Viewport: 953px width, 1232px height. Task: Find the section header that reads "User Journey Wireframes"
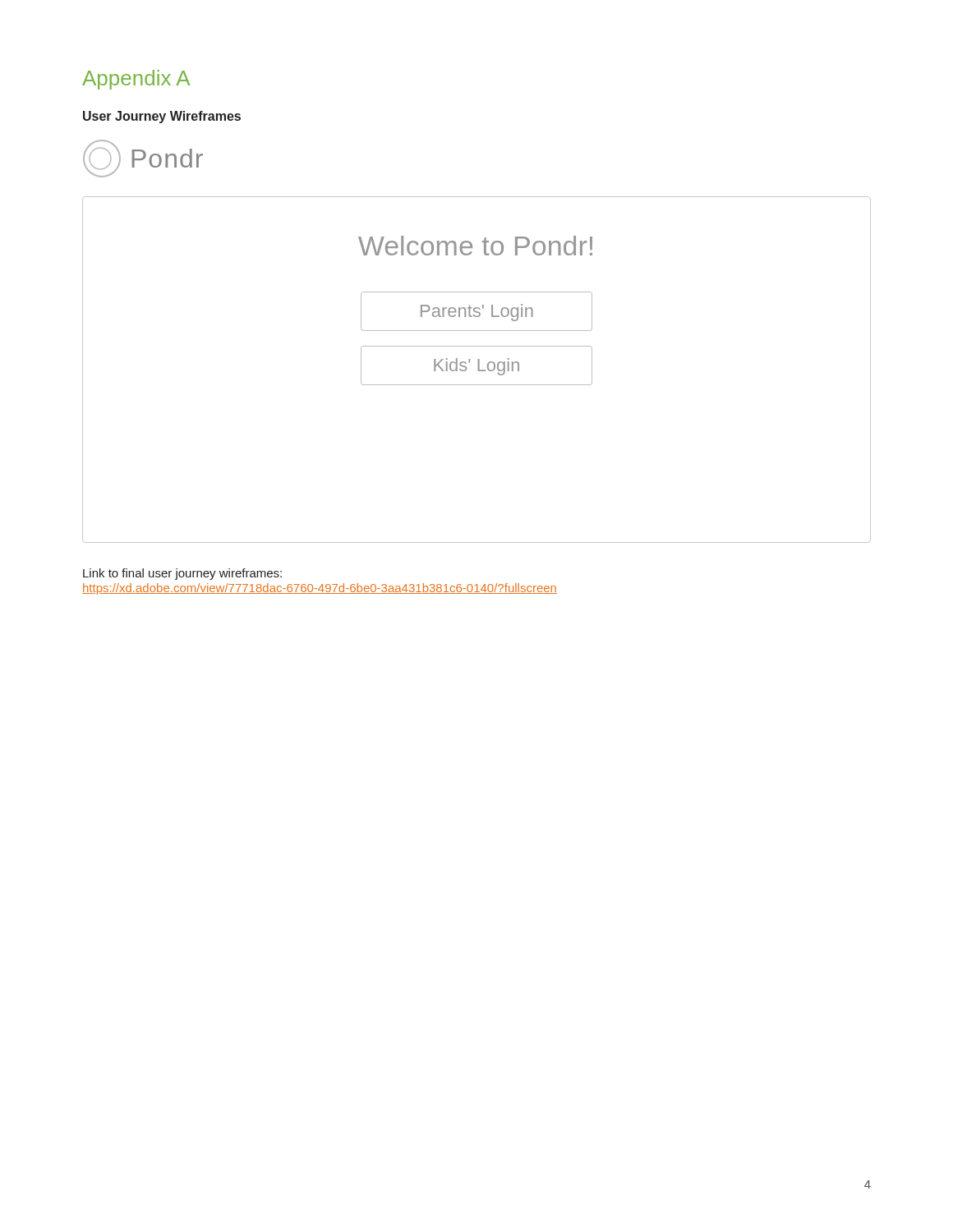(162, 116)
